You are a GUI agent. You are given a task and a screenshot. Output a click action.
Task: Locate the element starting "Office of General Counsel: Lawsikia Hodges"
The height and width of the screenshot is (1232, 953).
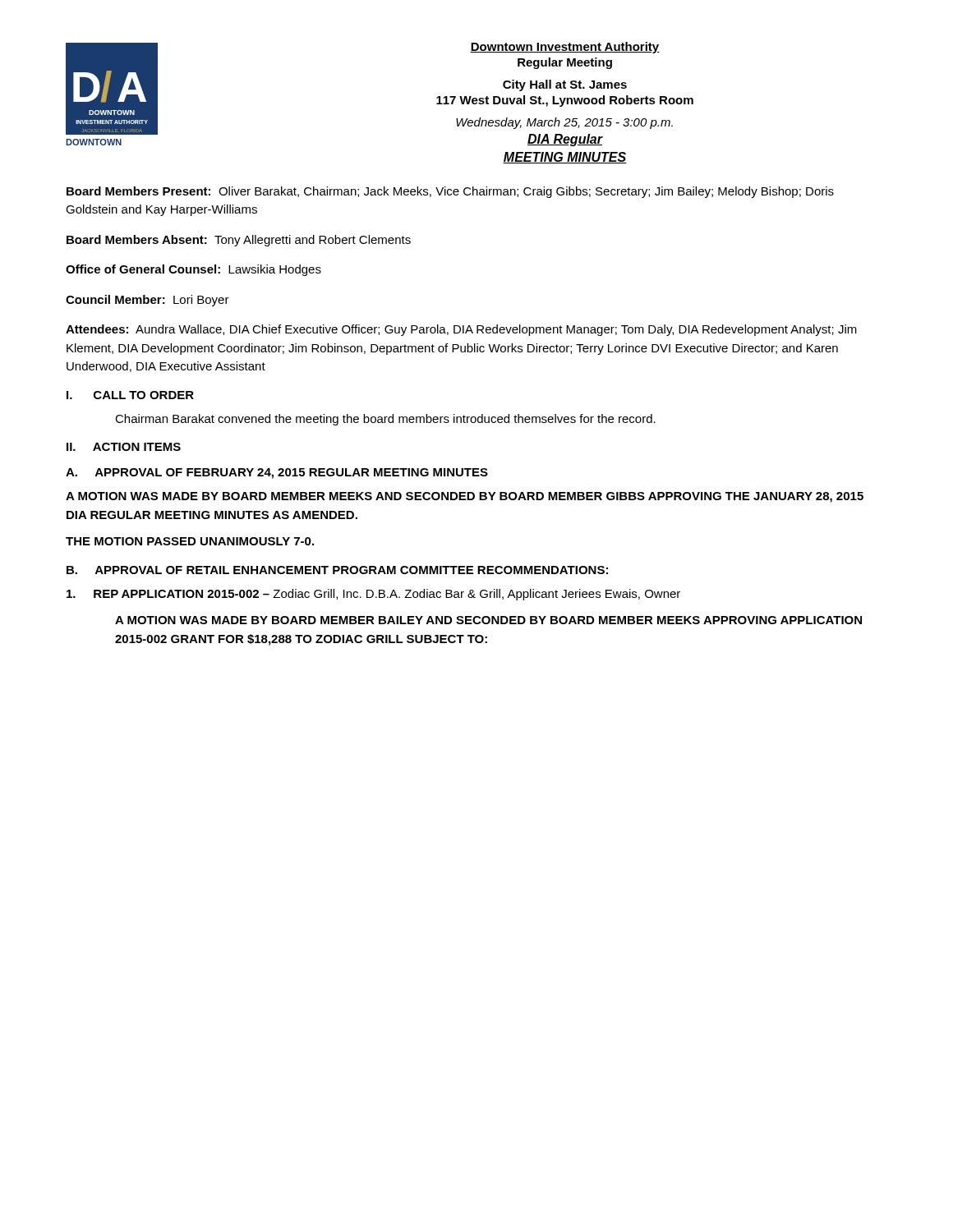pyautogui.click(x=193, y=269)
